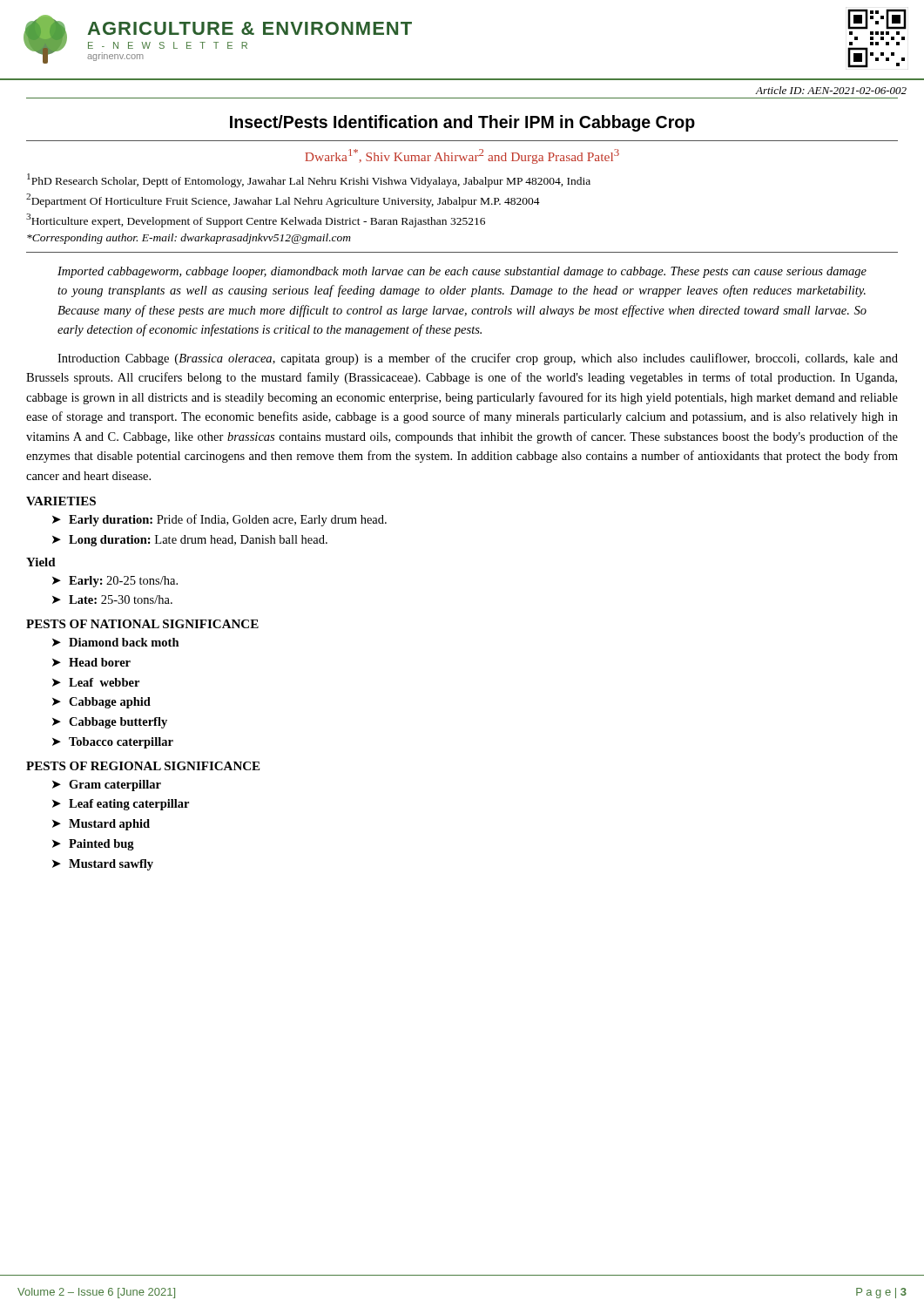Click on the text block that says "1PhD Research Scholar,"
924x1307 pixels.
(308, 208)
